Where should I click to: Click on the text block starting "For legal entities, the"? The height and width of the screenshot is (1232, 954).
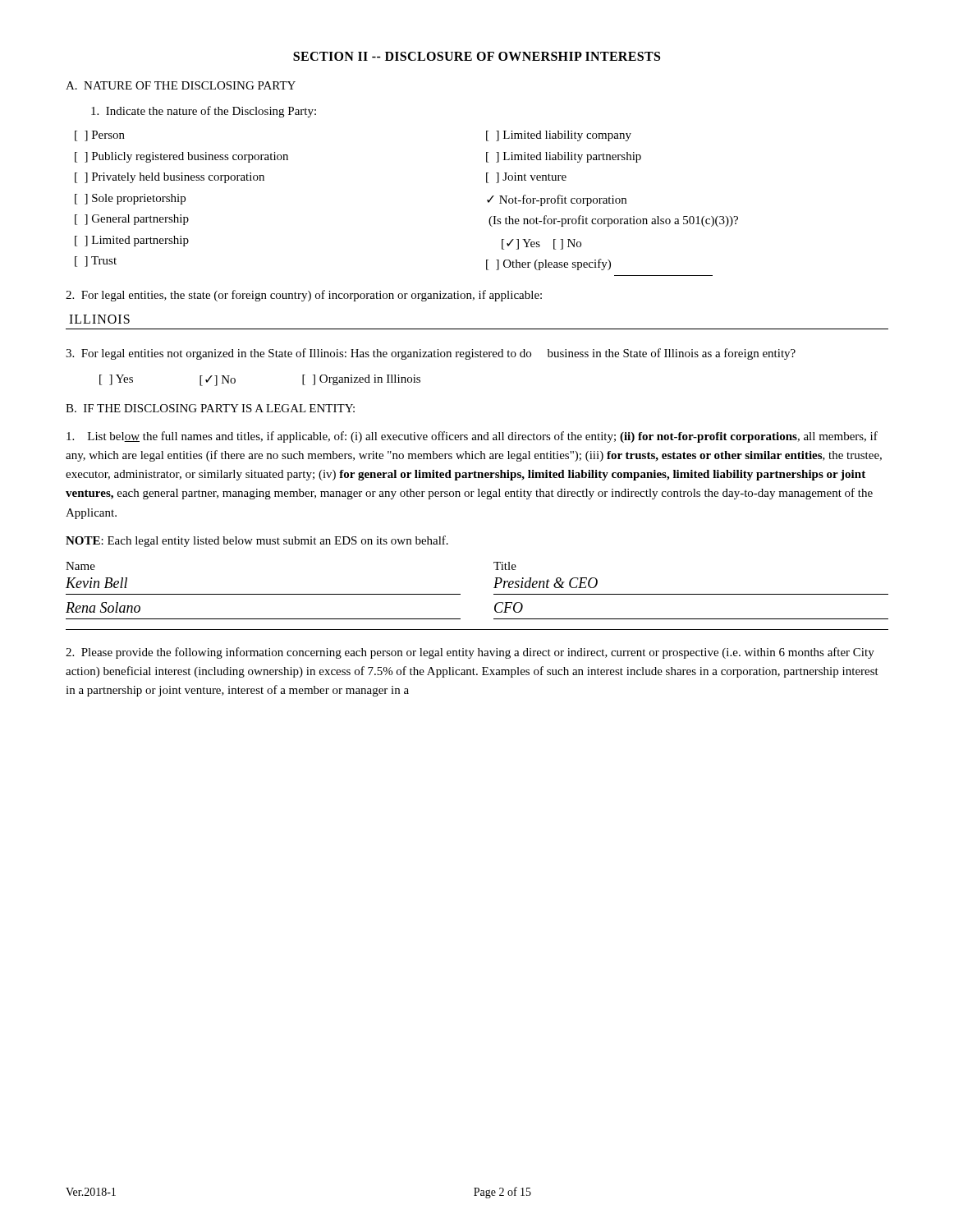coord(304,294)
